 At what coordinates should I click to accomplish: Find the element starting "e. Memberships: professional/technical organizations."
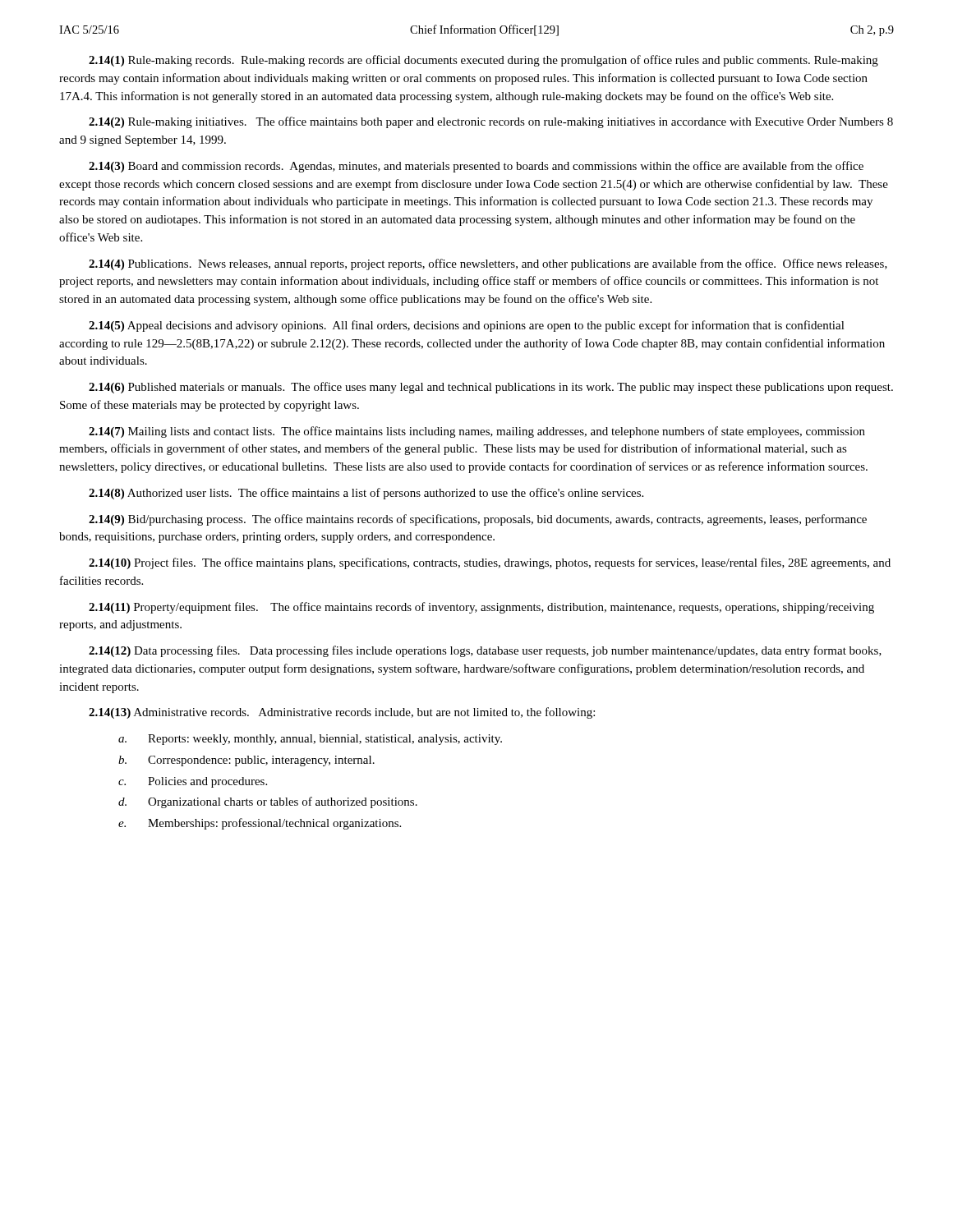coord(260,824)
